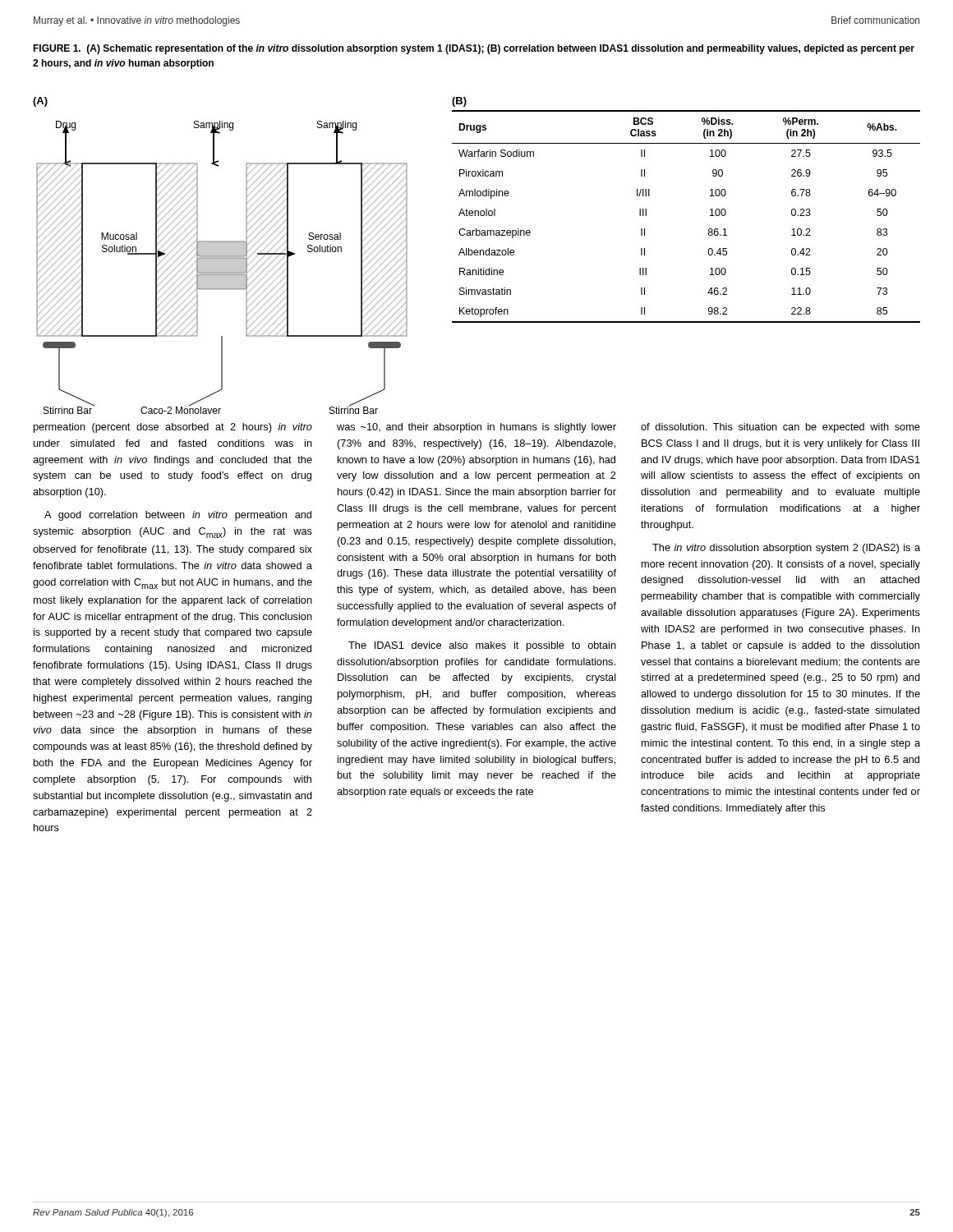Select the schematic
The image size is (953, 1232).
coord(222,262)
